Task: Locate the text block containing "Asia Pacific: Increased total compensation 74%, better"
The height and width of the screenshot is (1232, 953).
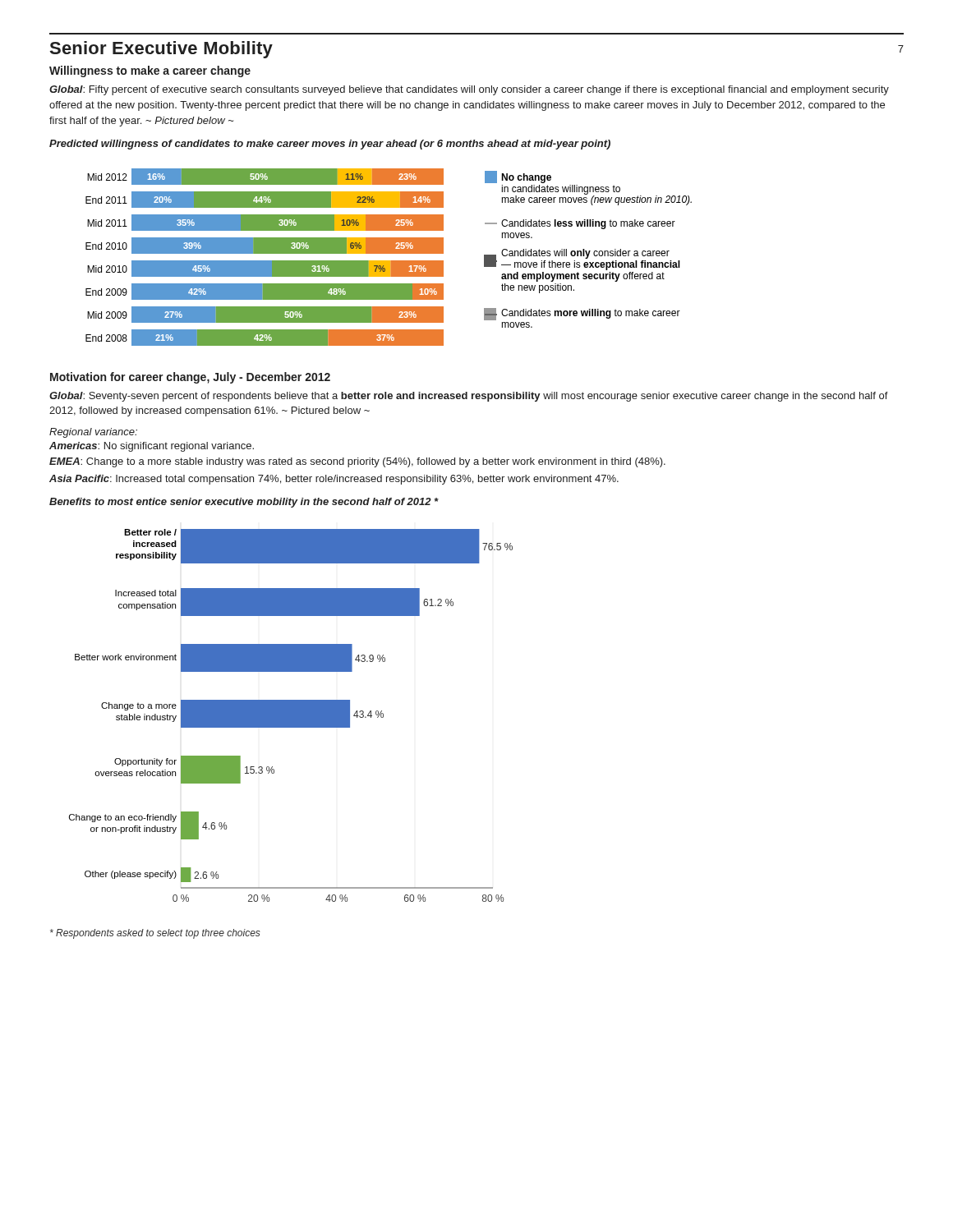Action: [334, 479]
